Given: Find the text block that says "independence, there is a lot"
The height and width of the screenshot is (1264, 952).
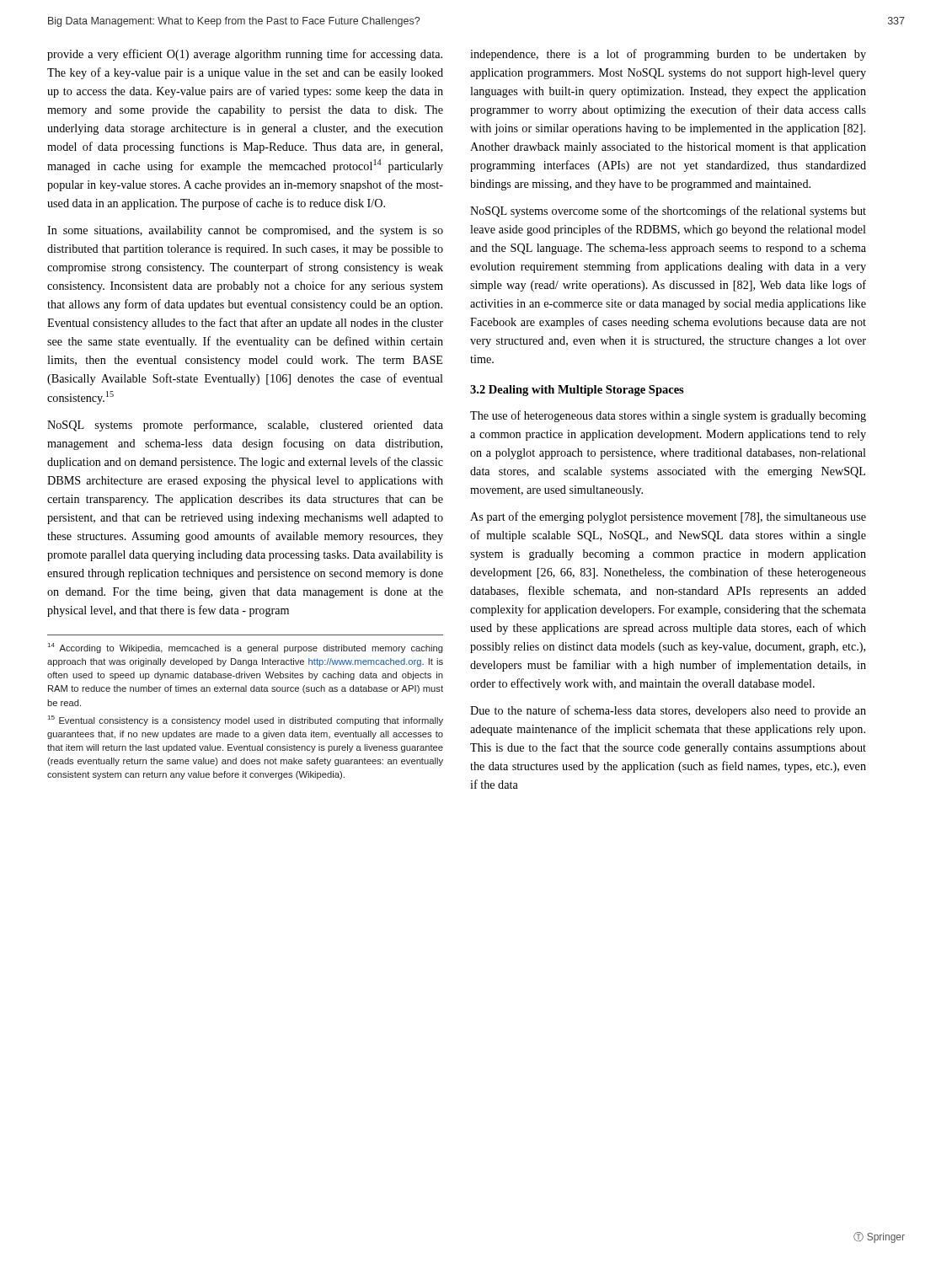Looking at the screenshot, I should (x=668, y=119).
